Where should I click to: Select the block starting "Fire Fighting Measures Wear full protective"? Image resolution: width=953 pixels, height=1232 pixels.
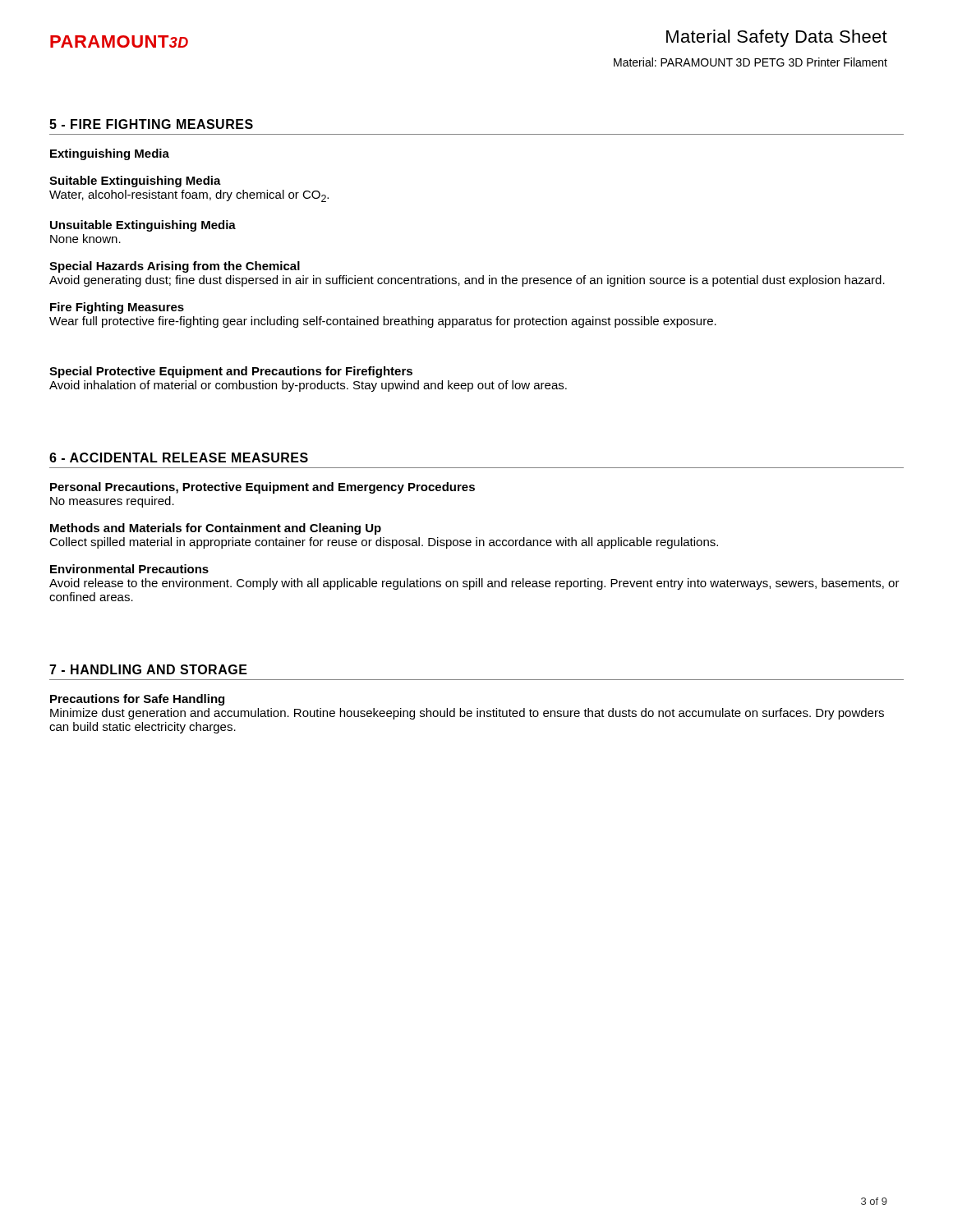[383, 314]
